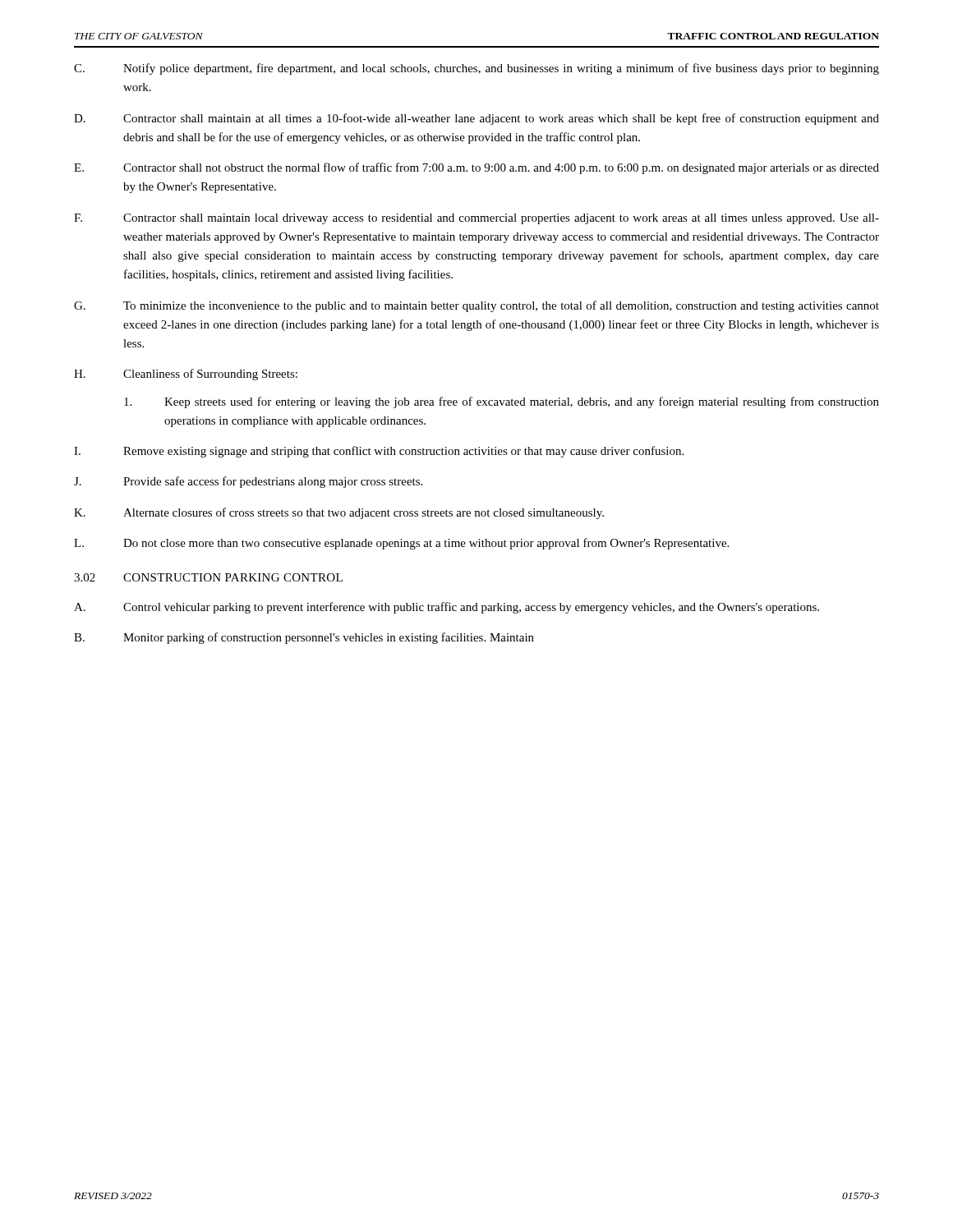Select the list item that reads "K. Alternate closures of cross"
Screen dimensions: 1232x953
[476, 513]
